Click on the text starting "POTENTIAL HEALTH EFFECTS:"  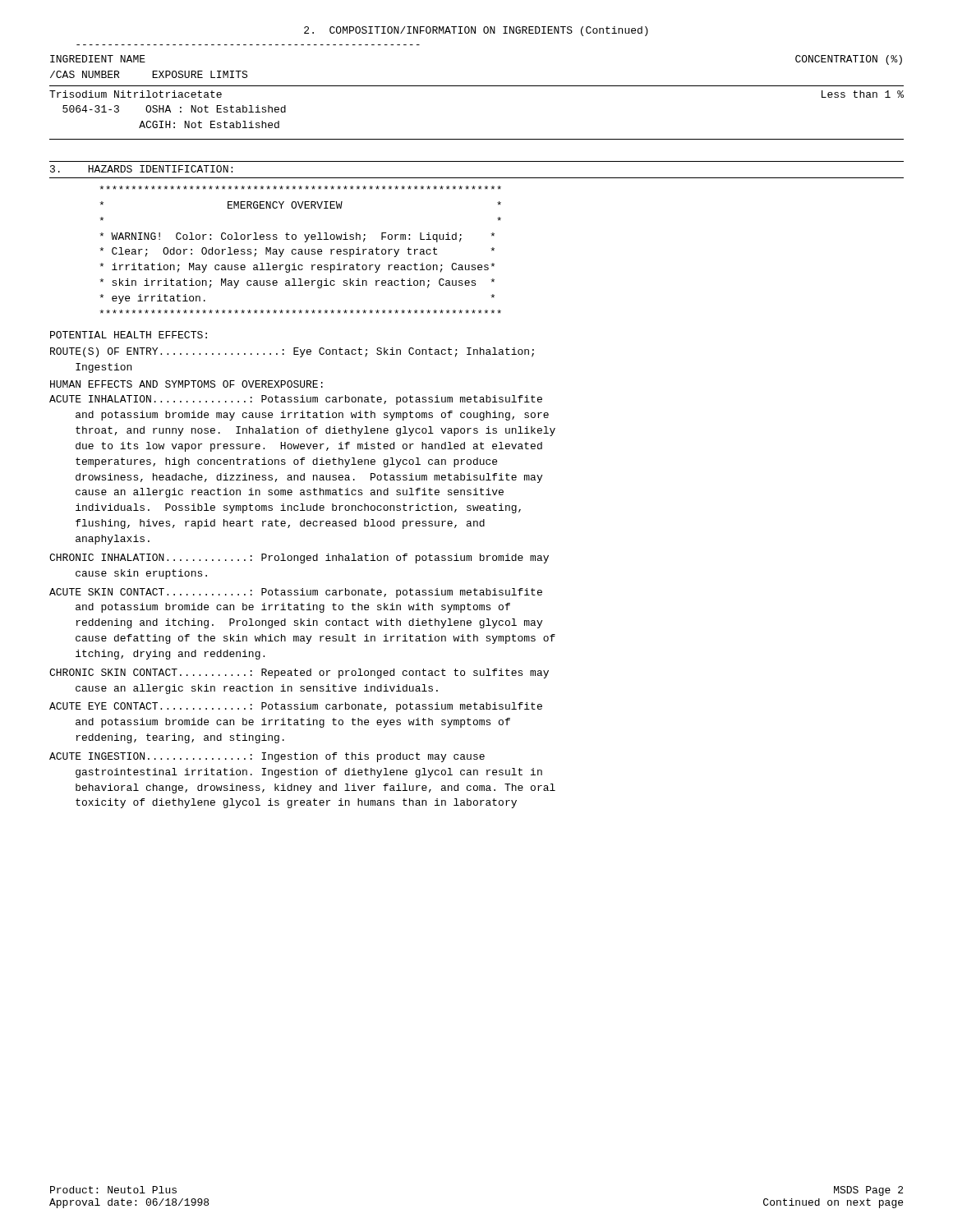pyautogui.click(x=129, y=335)
